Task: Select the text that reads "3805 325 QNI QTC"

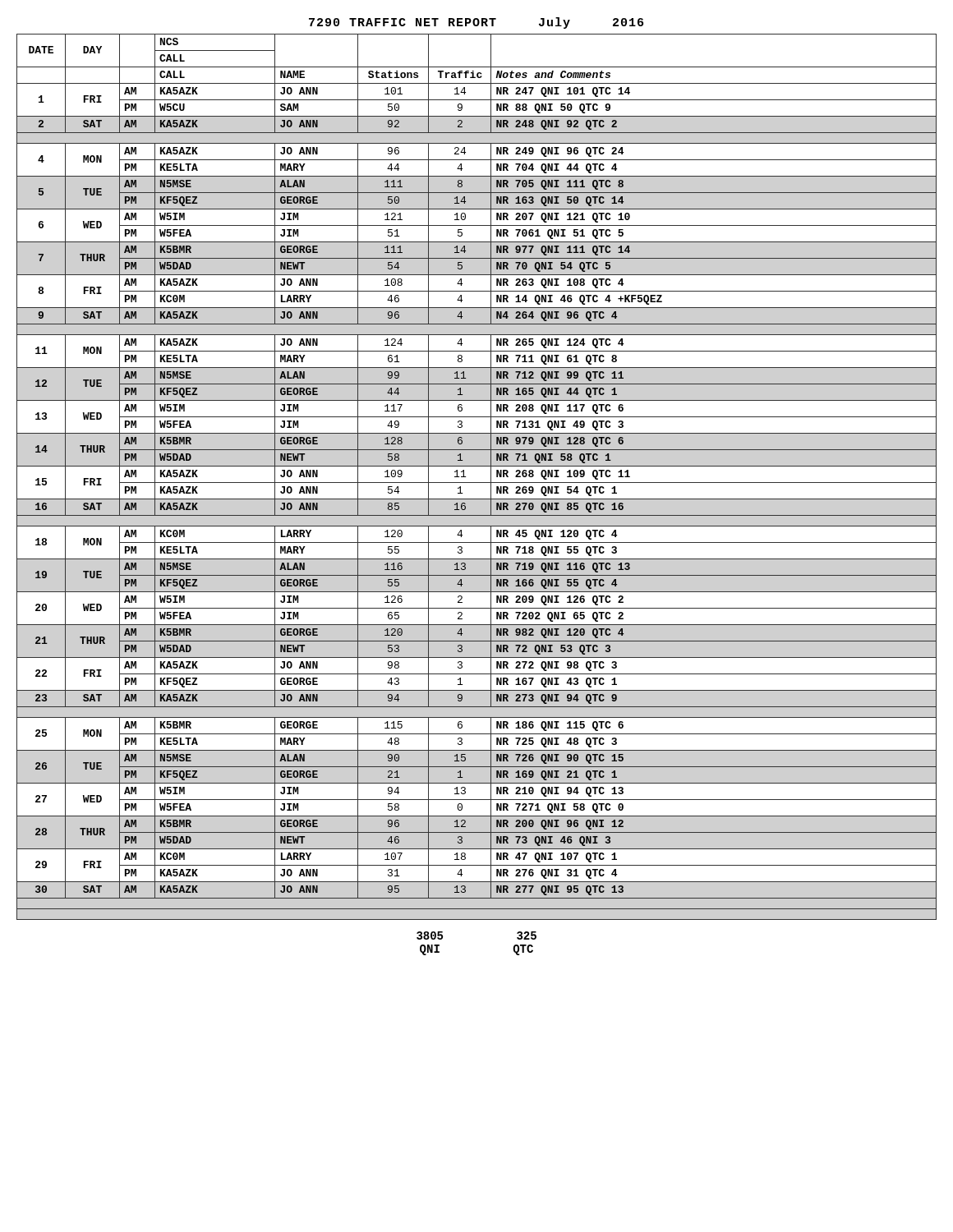Action: 426,935
